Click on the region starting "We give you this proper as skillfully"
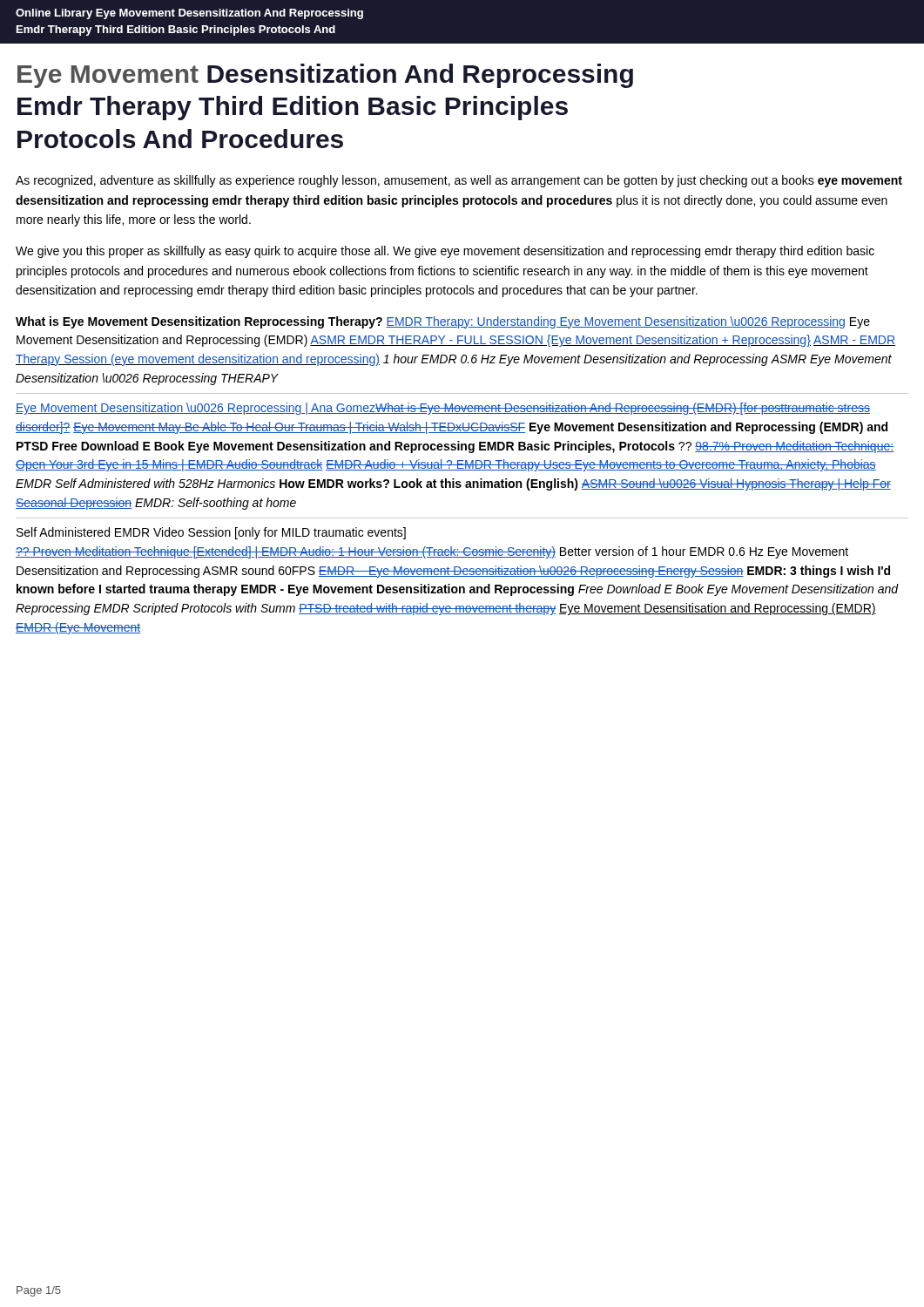This screenshot has width=924, height=1307. (462, 271)
